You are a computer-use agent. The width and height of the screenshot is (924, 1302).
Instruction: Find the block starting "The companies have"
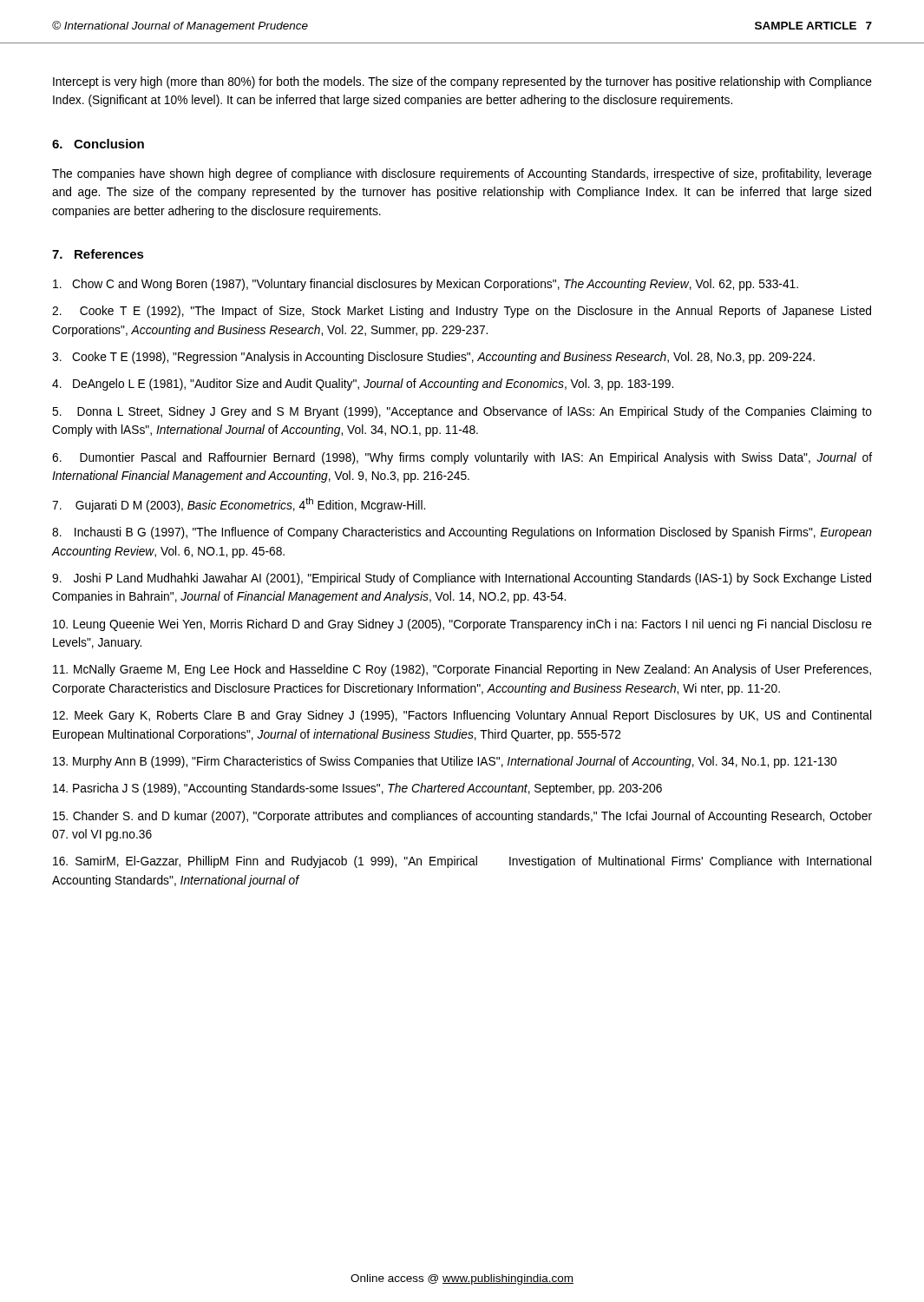462,192
